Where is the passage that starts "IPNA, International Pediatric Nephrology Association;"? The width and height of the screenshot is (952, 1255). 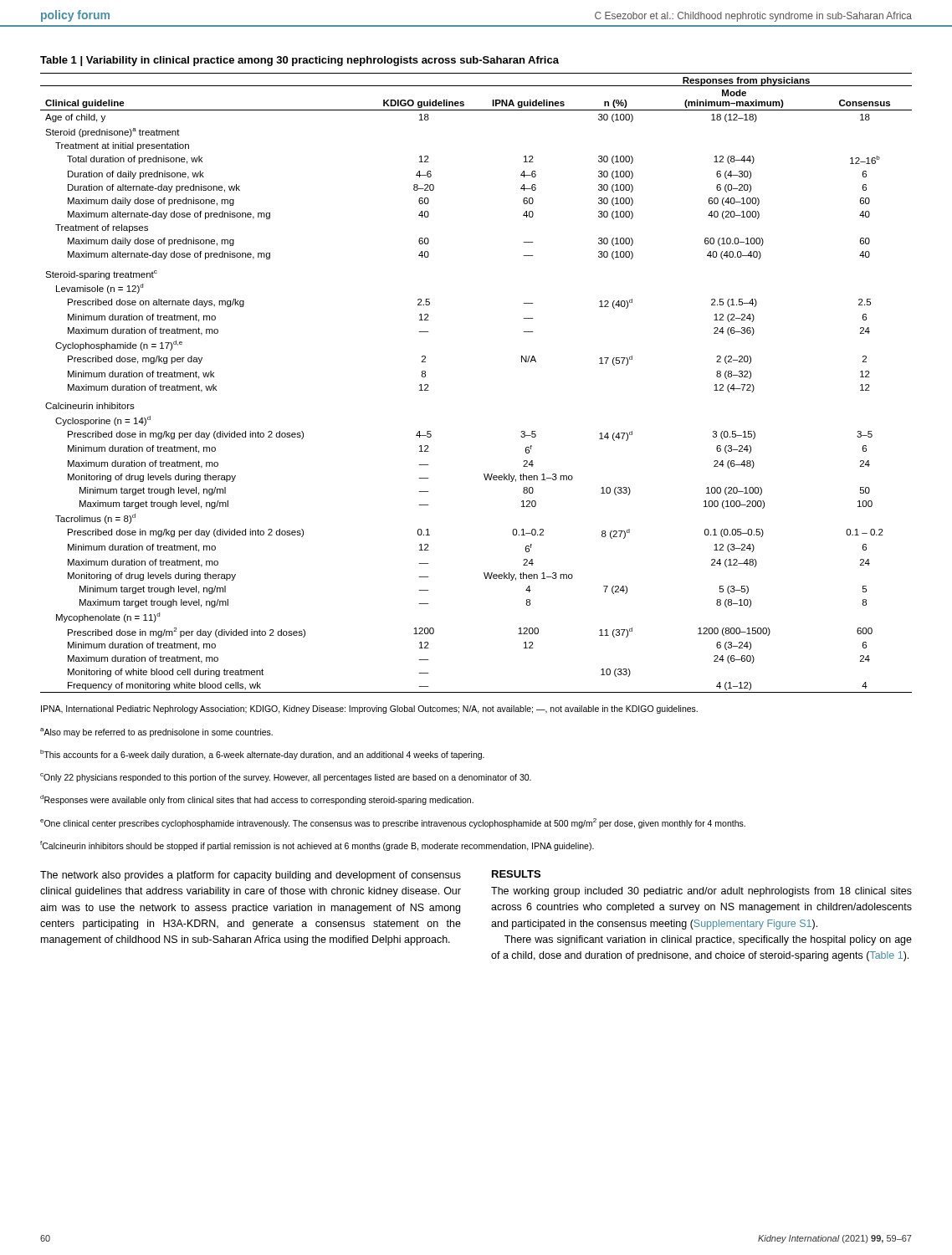point(476,777)
